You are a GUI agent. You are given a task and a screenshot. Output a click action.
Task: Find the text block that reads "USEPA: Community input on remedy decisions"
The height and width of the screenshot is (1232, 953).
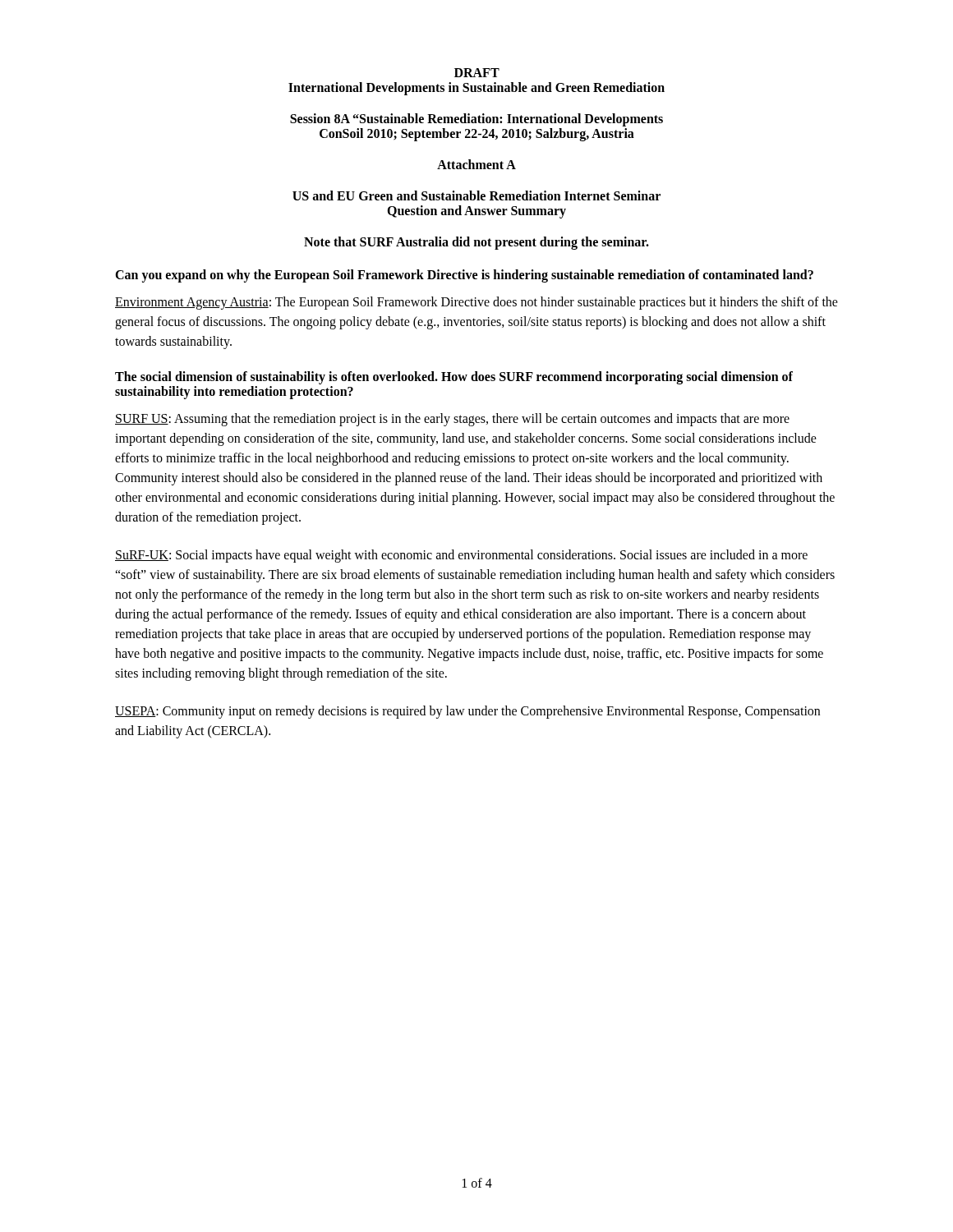(476, 721)
